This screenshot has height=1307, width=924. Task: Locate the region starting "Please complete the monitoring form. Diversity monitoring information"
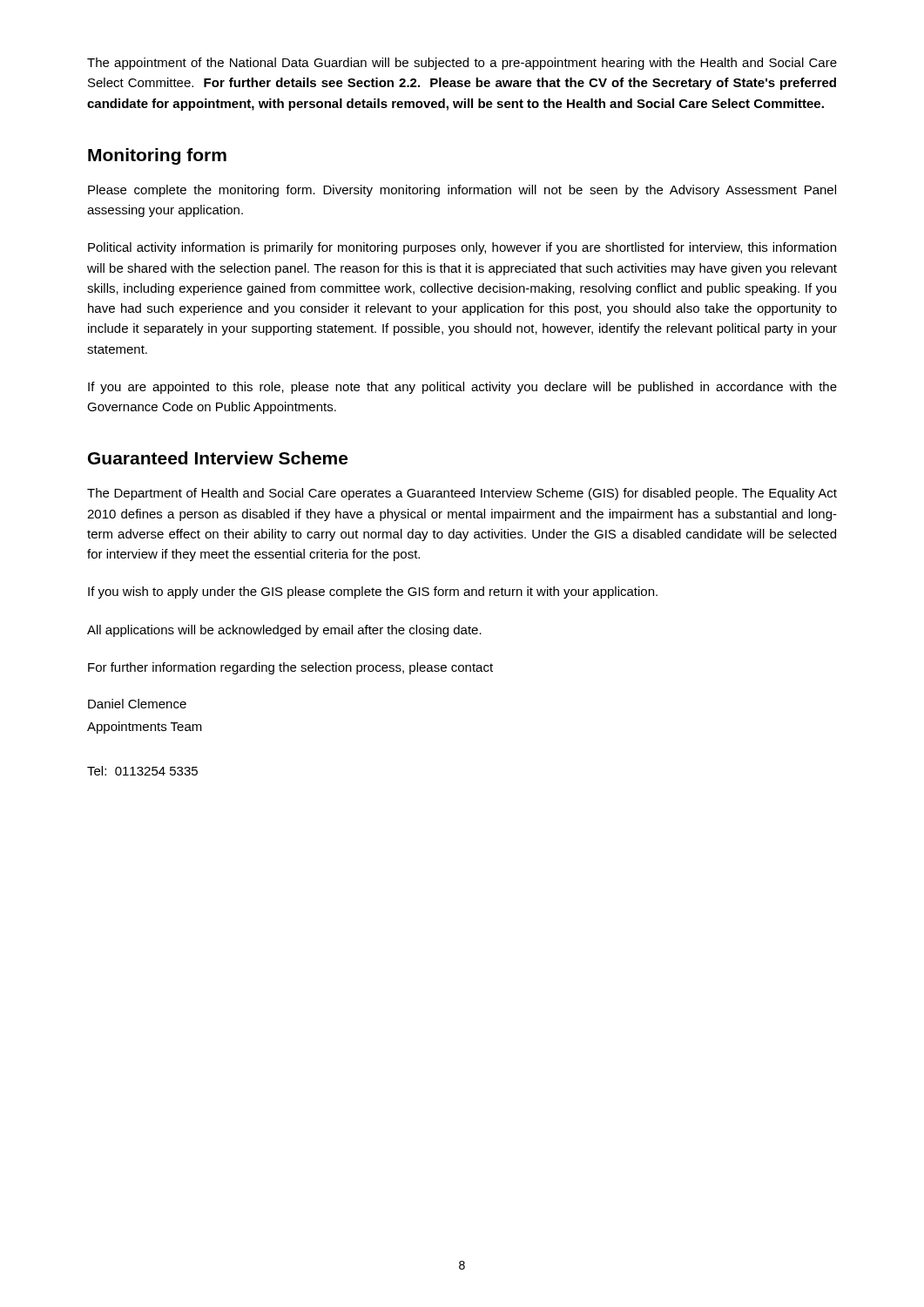point(462,199)
